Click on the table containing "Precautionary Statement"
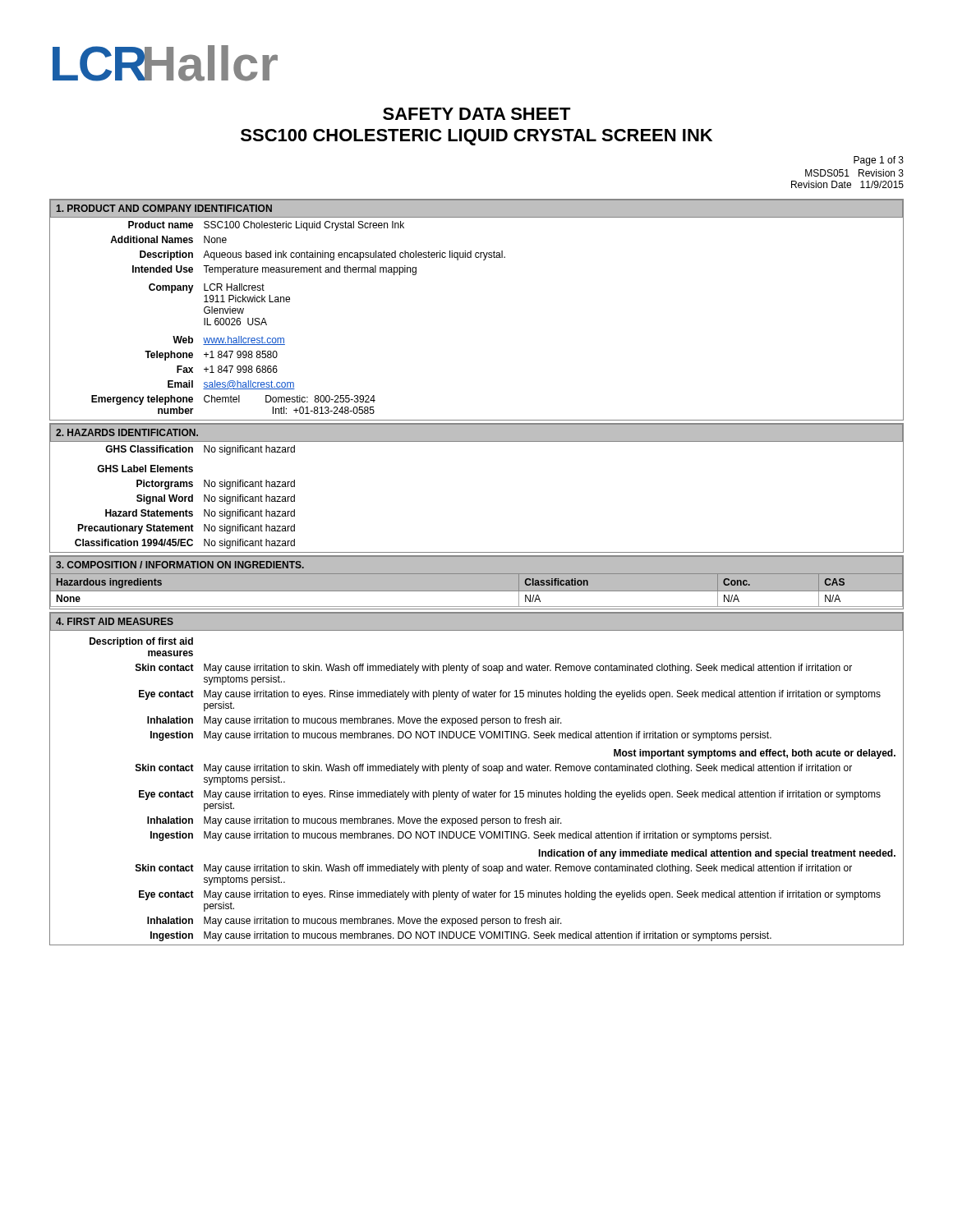This screenshot has height=1232, width=953. tap(476, 488)
